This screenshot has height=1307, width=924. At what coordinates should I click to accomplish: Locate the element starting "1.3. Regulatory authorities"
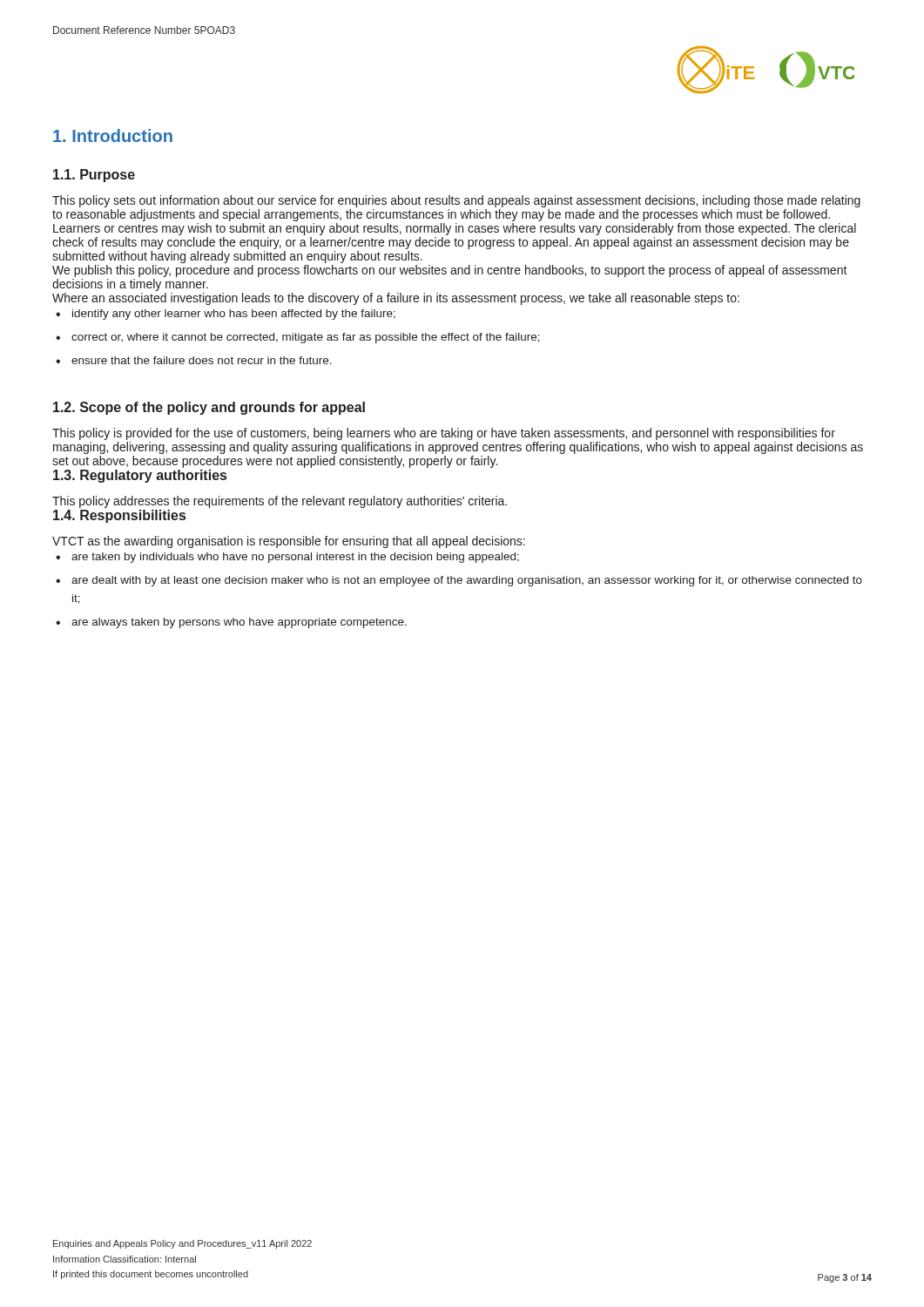coord(140,475)
